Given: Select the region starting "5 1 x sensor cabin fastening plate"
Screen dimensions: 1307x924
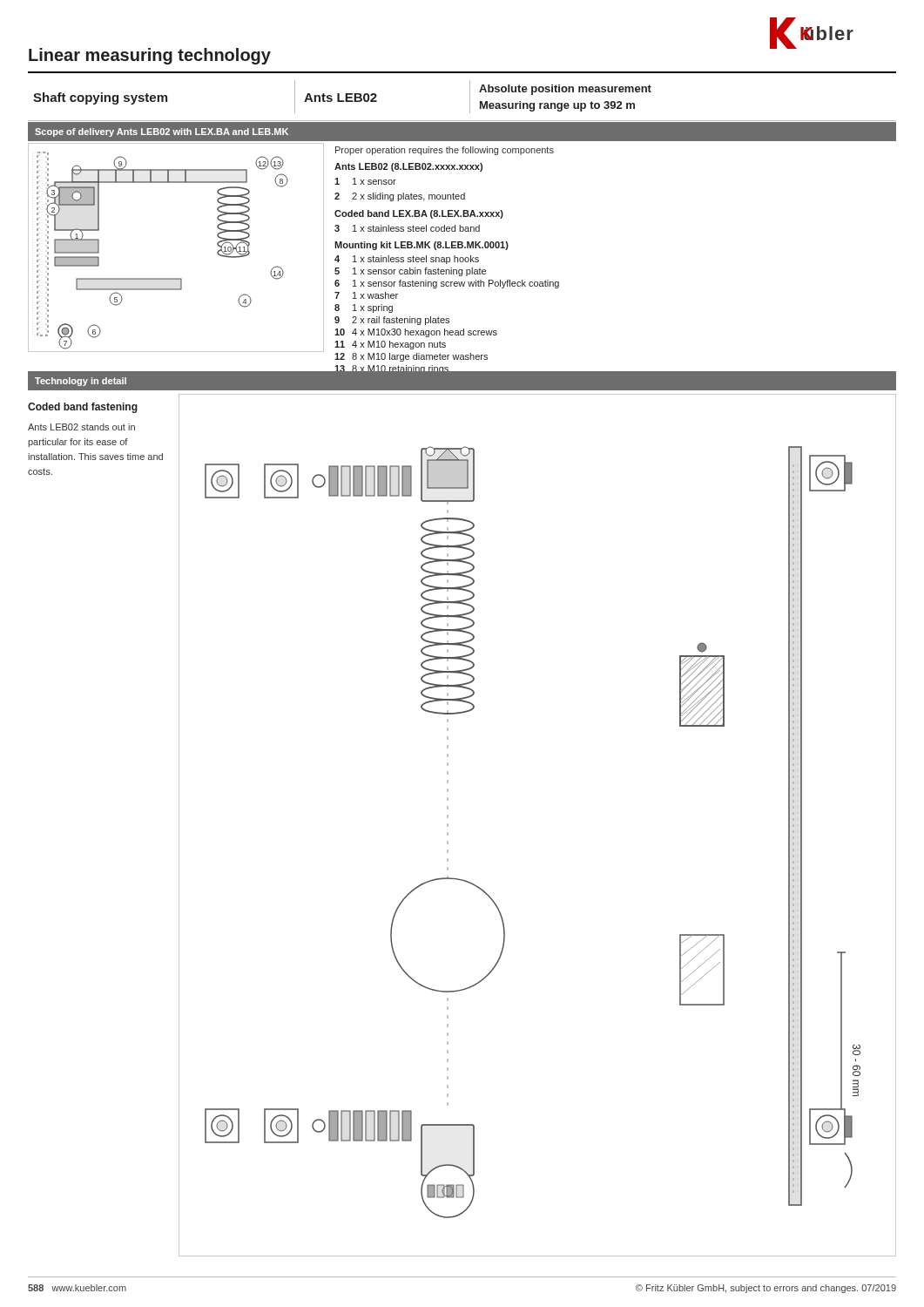Looking at the screenshot, I should pos(410,271).
